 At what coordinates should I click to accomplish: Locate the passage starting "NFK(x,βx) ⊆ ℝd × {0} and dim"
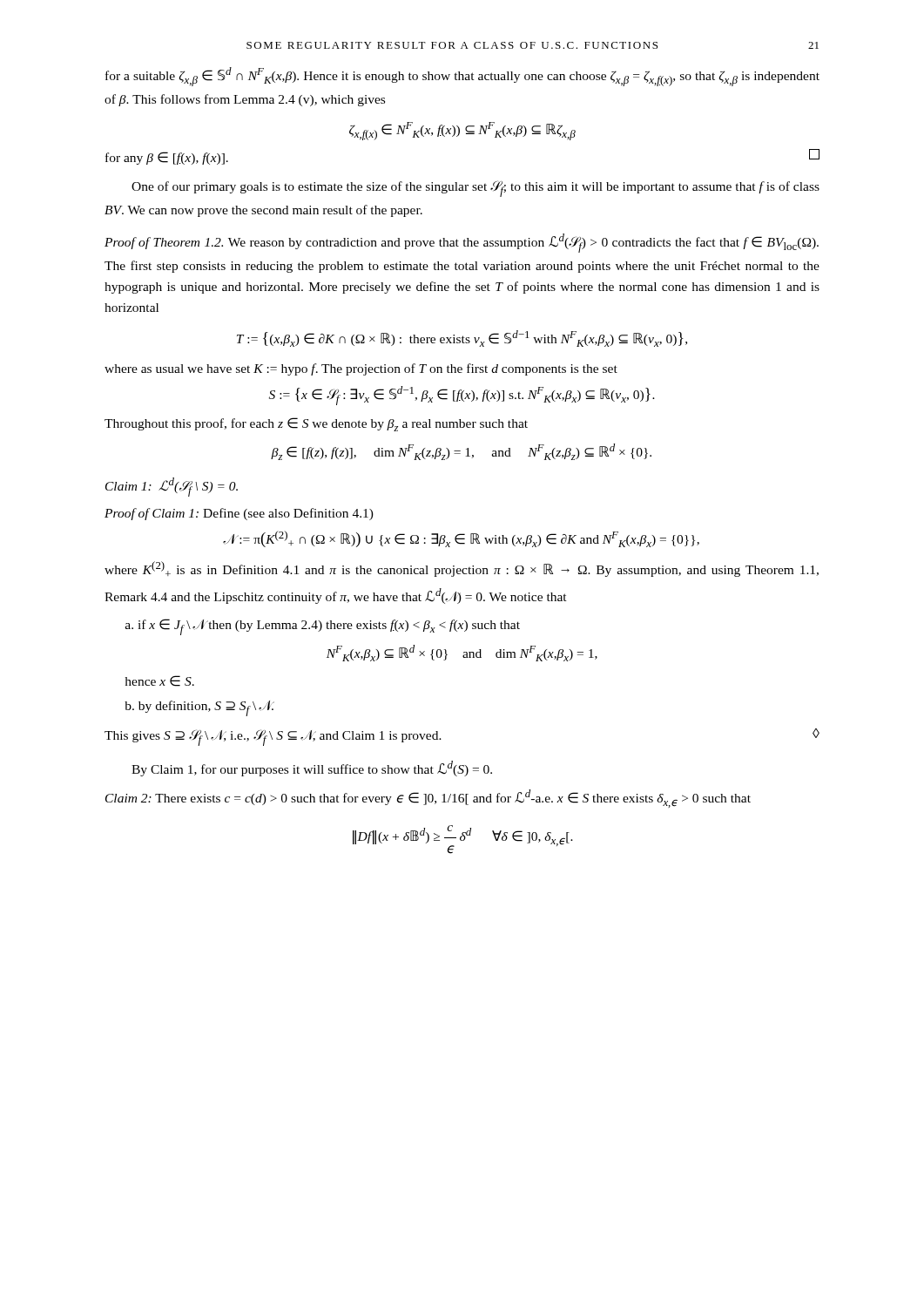pos(462,653)
